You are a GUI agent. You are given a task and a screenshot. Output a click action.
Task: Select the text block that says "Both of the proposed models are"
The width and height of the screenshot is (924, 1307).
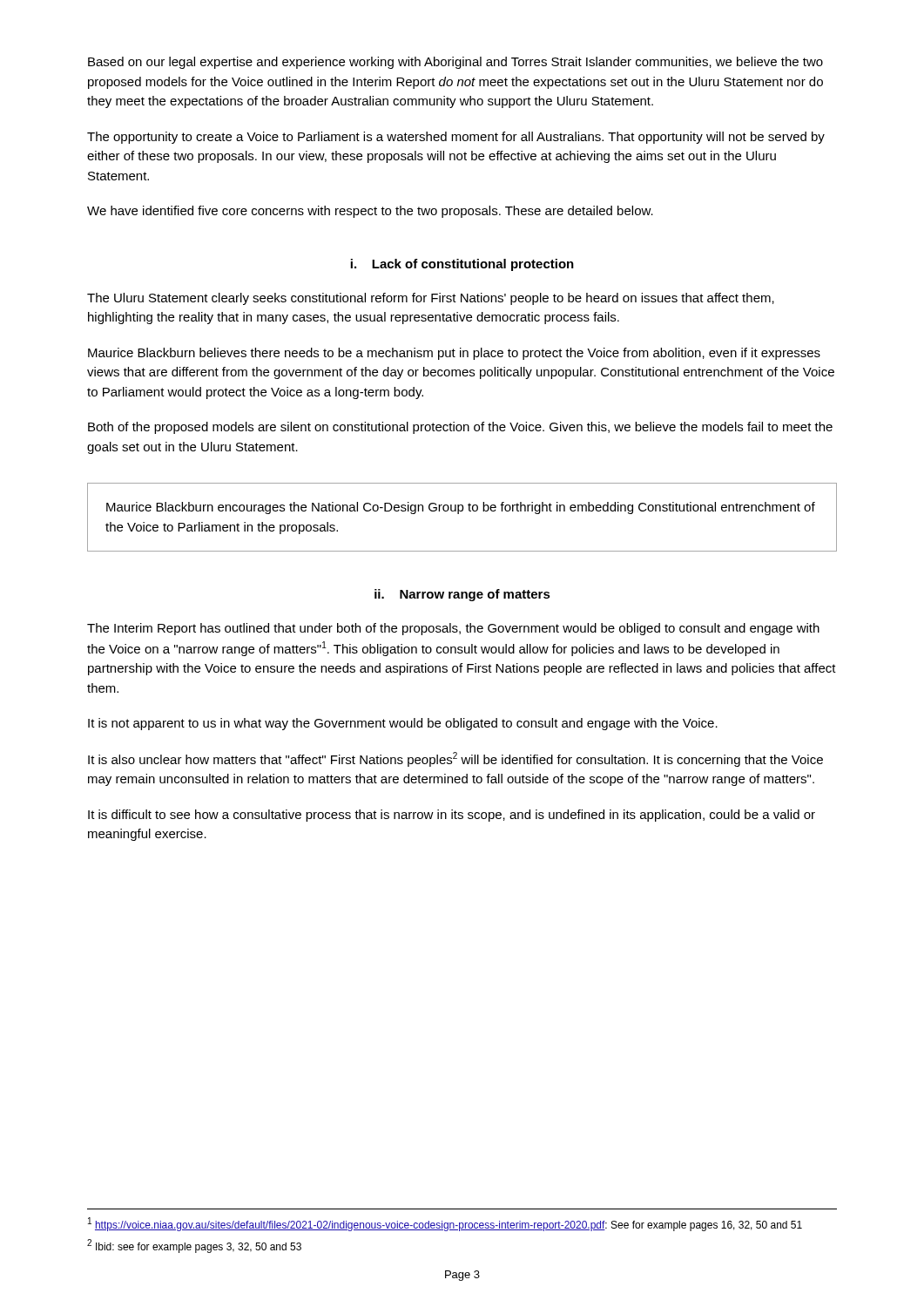point(460,436)
